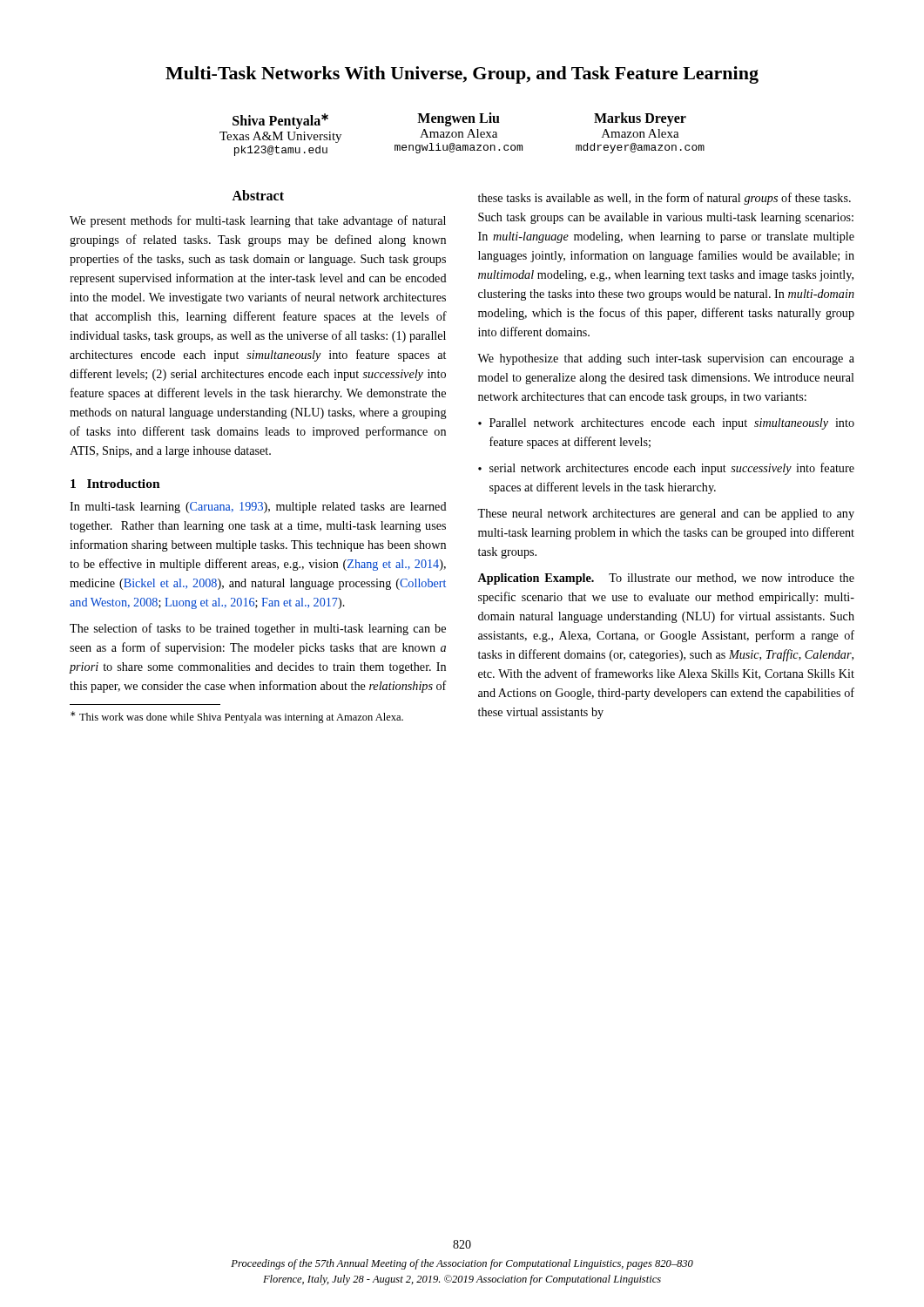Select the list item that says "• serial network architectures"
Viewport: 924px width, 1307px height.
click(x=666, y=477)
